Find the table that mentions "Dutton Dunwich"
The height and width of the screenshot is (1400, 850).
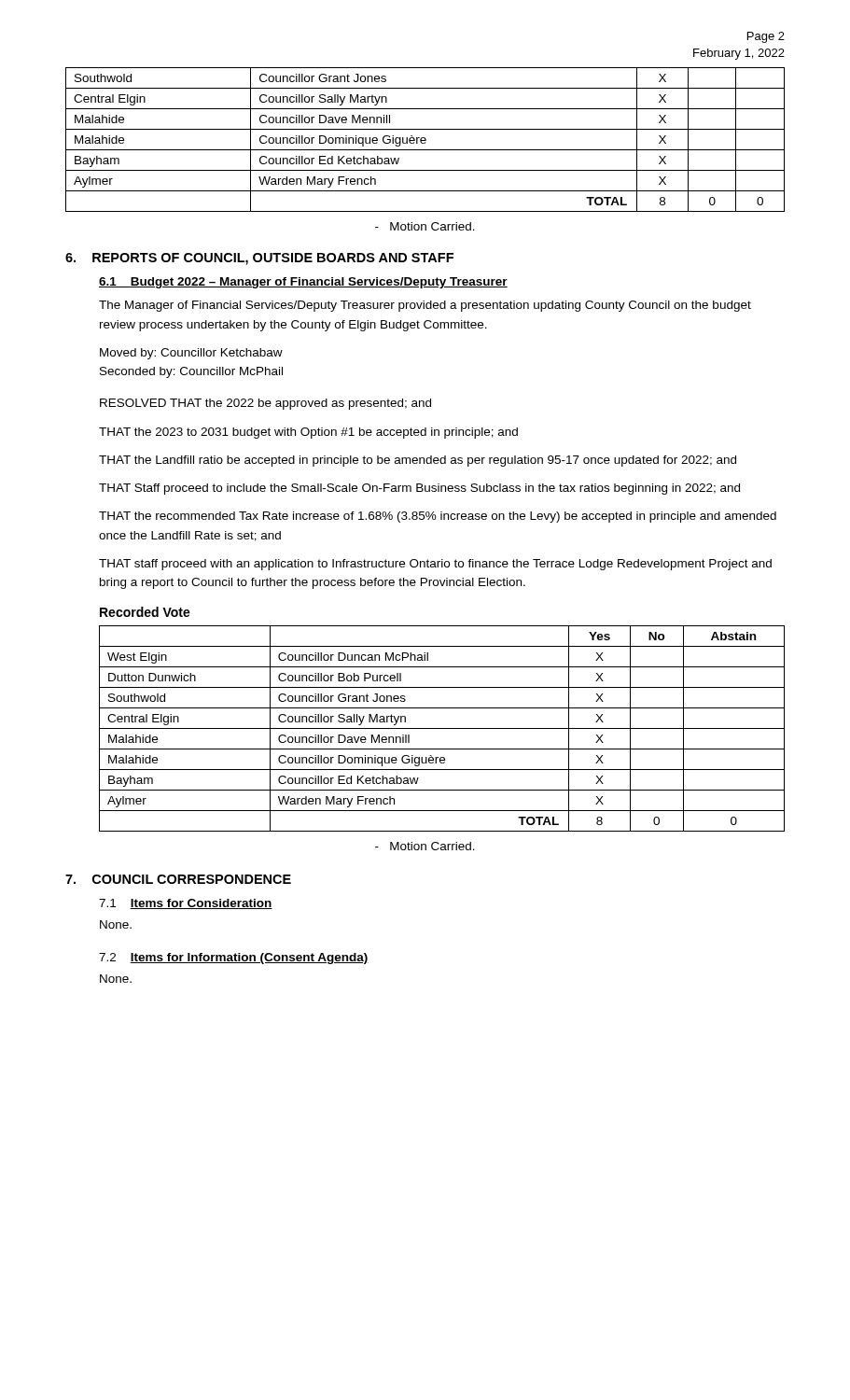(x=442, y=729)
